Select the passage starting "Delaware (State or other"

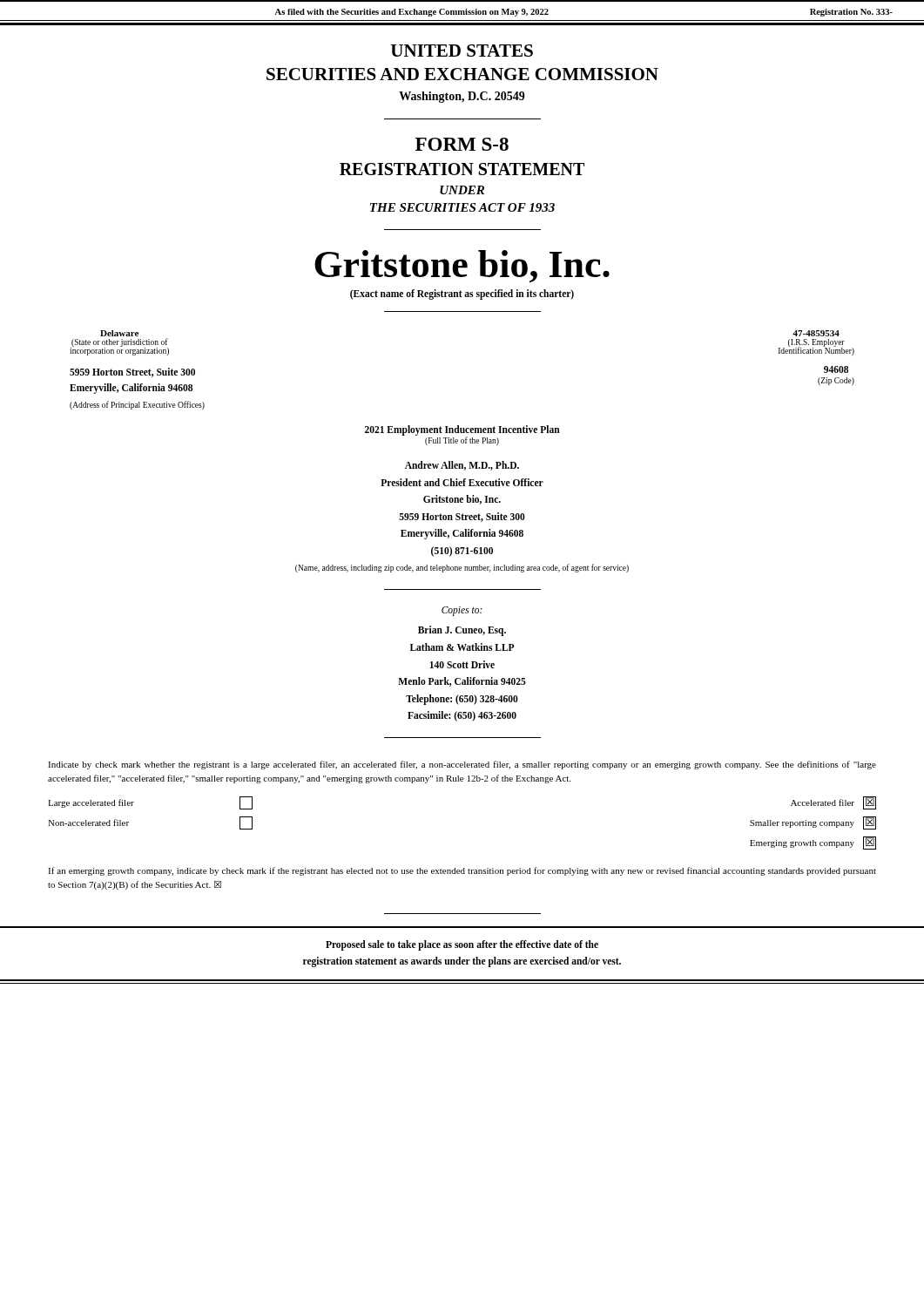coord(119,341)
